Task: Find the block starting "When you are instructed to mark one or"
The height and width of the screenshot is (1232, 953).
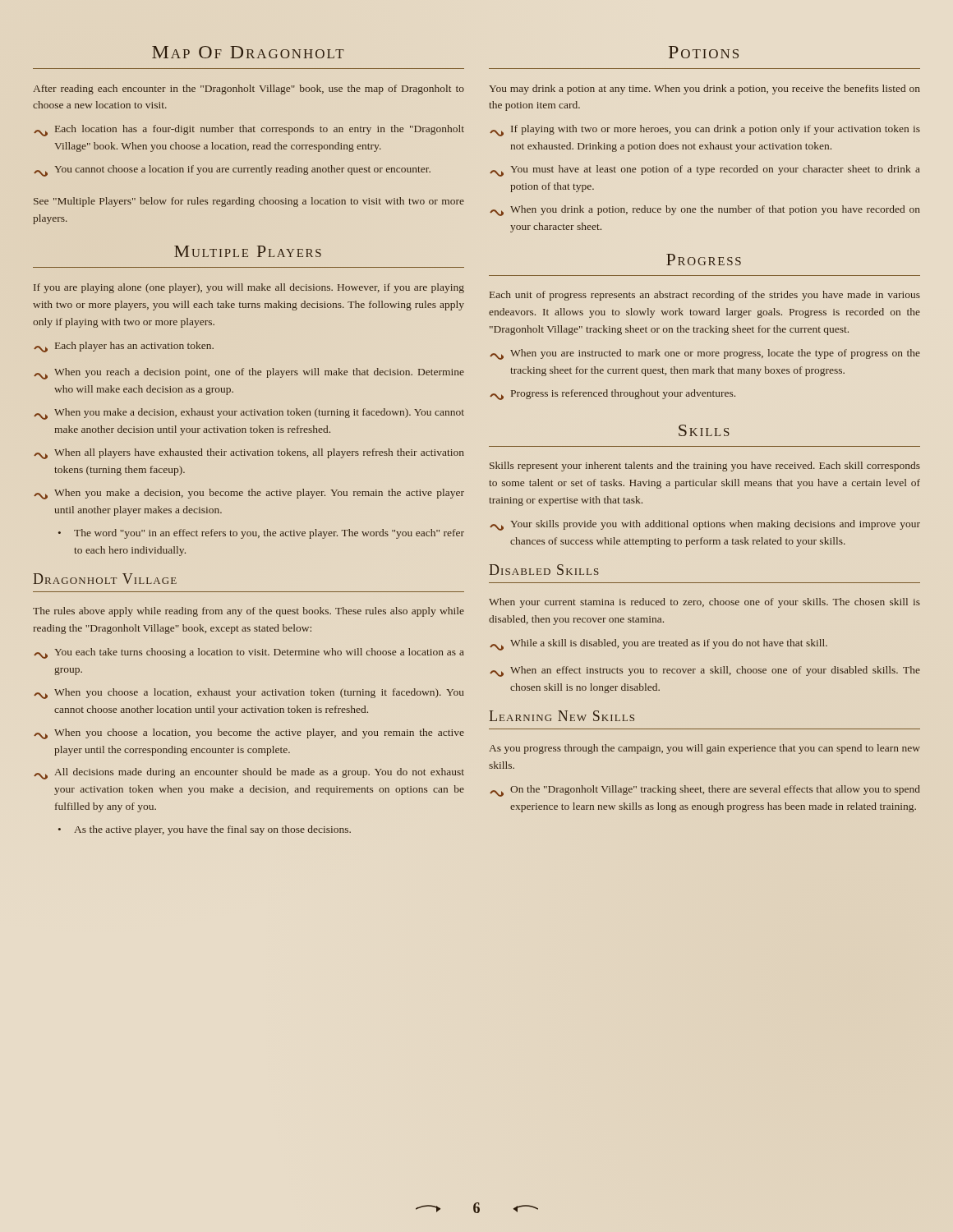Action: coord(704,362)
